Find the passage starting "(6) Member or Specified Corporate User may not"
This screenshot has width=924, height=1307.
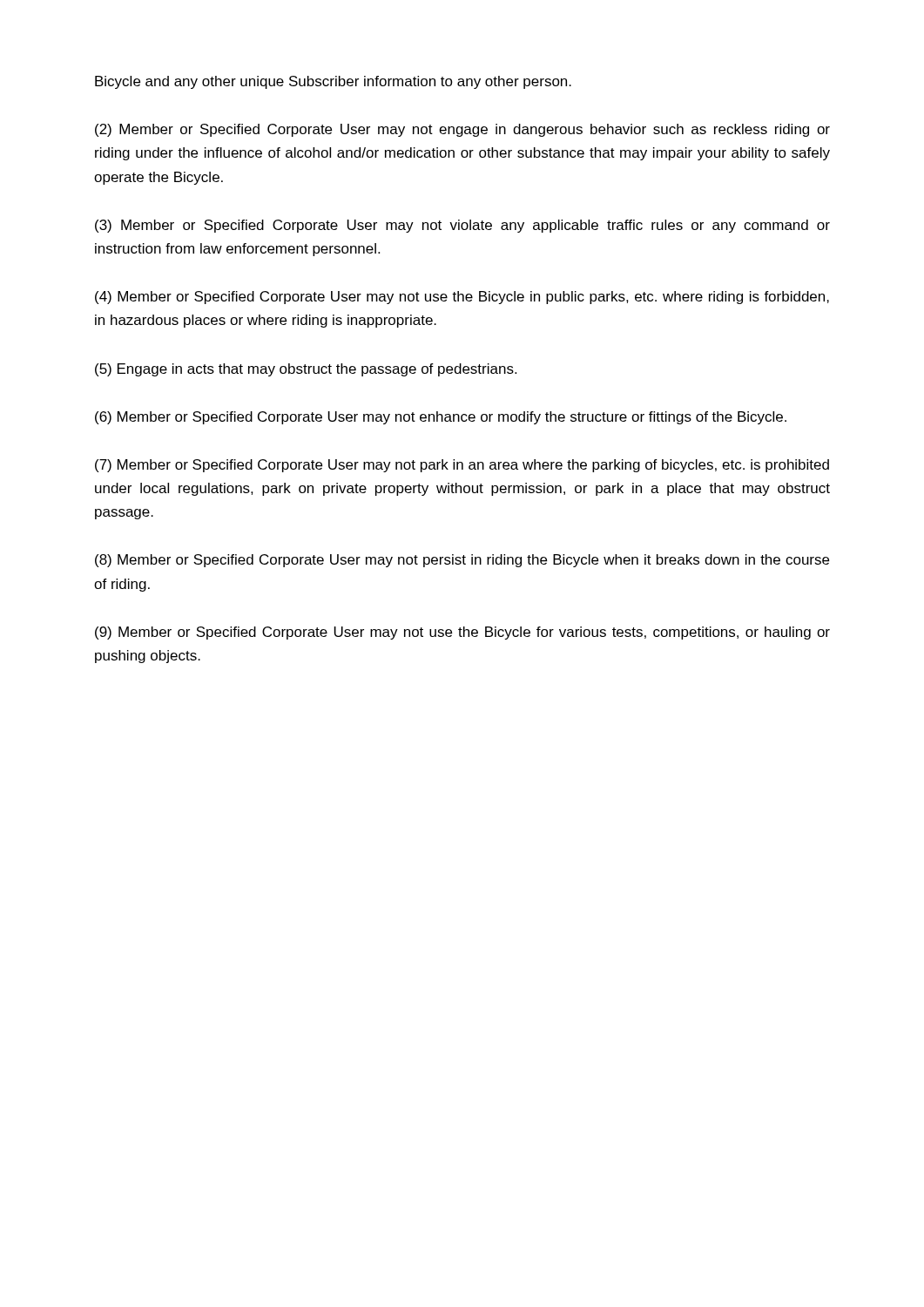click(x=441, y=417)
